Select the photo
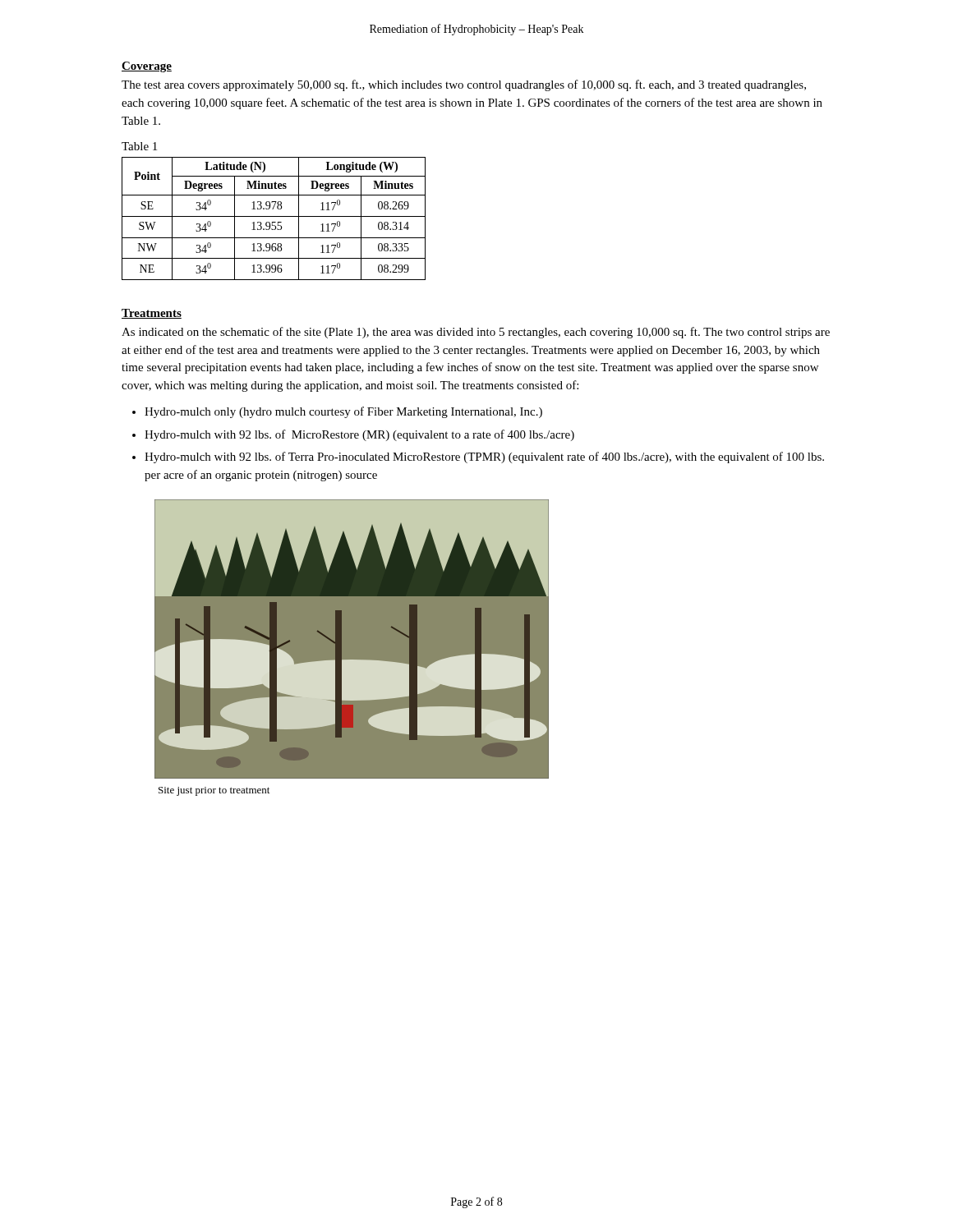 pyautogui.click(x=352, y=639)
